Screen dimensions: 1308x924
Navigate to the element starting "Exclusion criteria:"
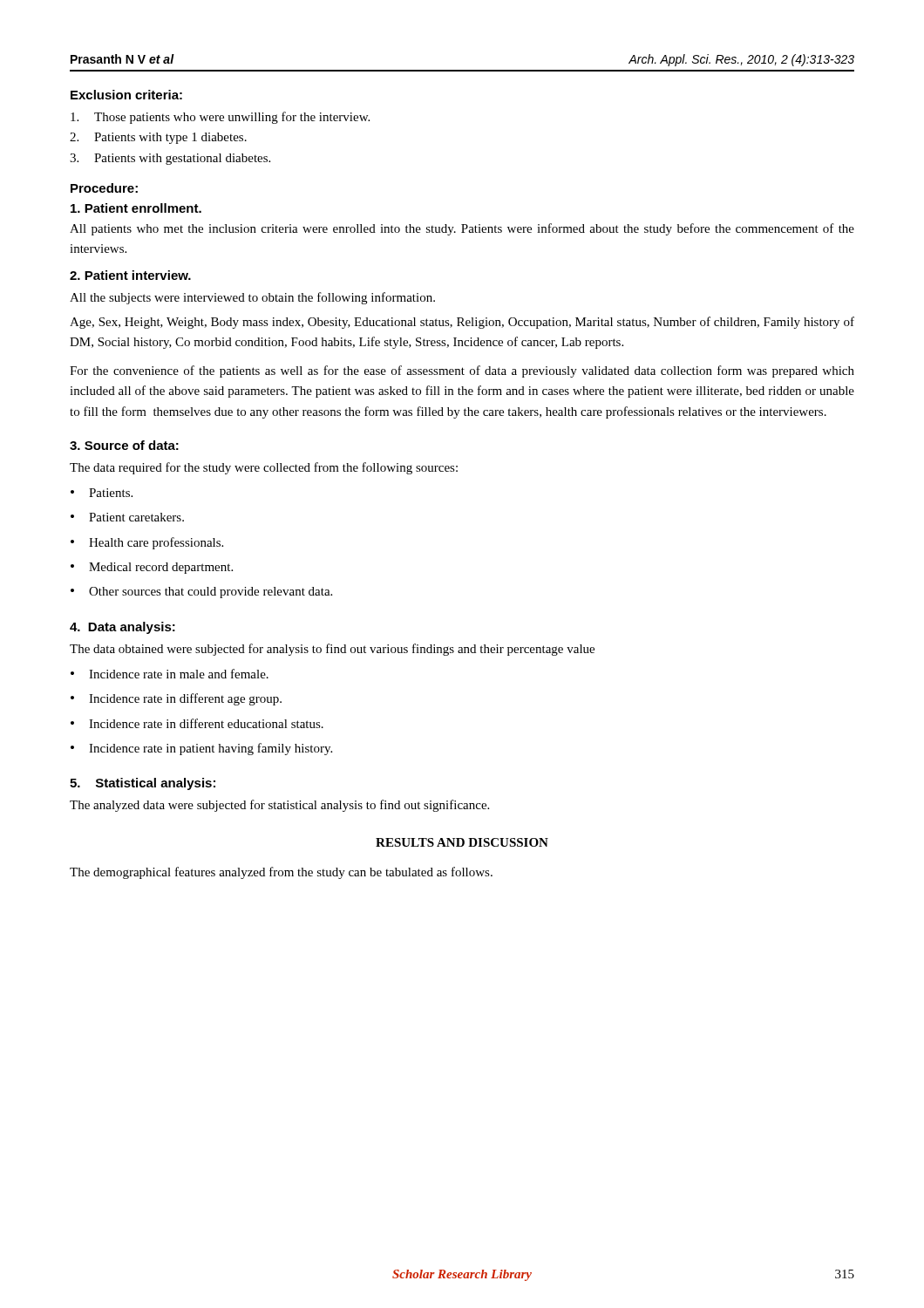point(126,95)
